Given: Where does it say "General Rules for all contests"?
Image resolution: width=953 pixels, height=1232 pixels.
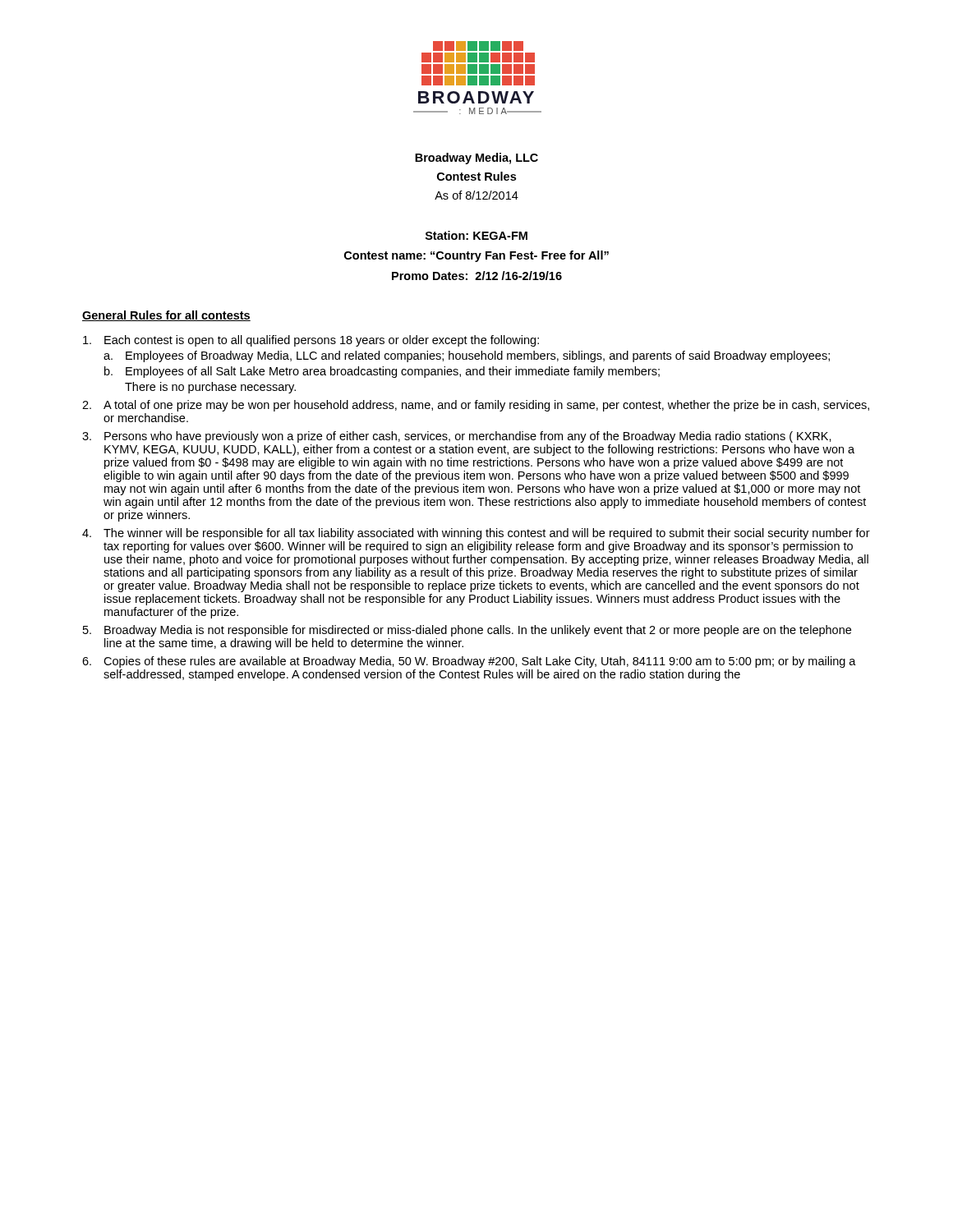Looking at the screenshot, I should [x=166, y=316].
